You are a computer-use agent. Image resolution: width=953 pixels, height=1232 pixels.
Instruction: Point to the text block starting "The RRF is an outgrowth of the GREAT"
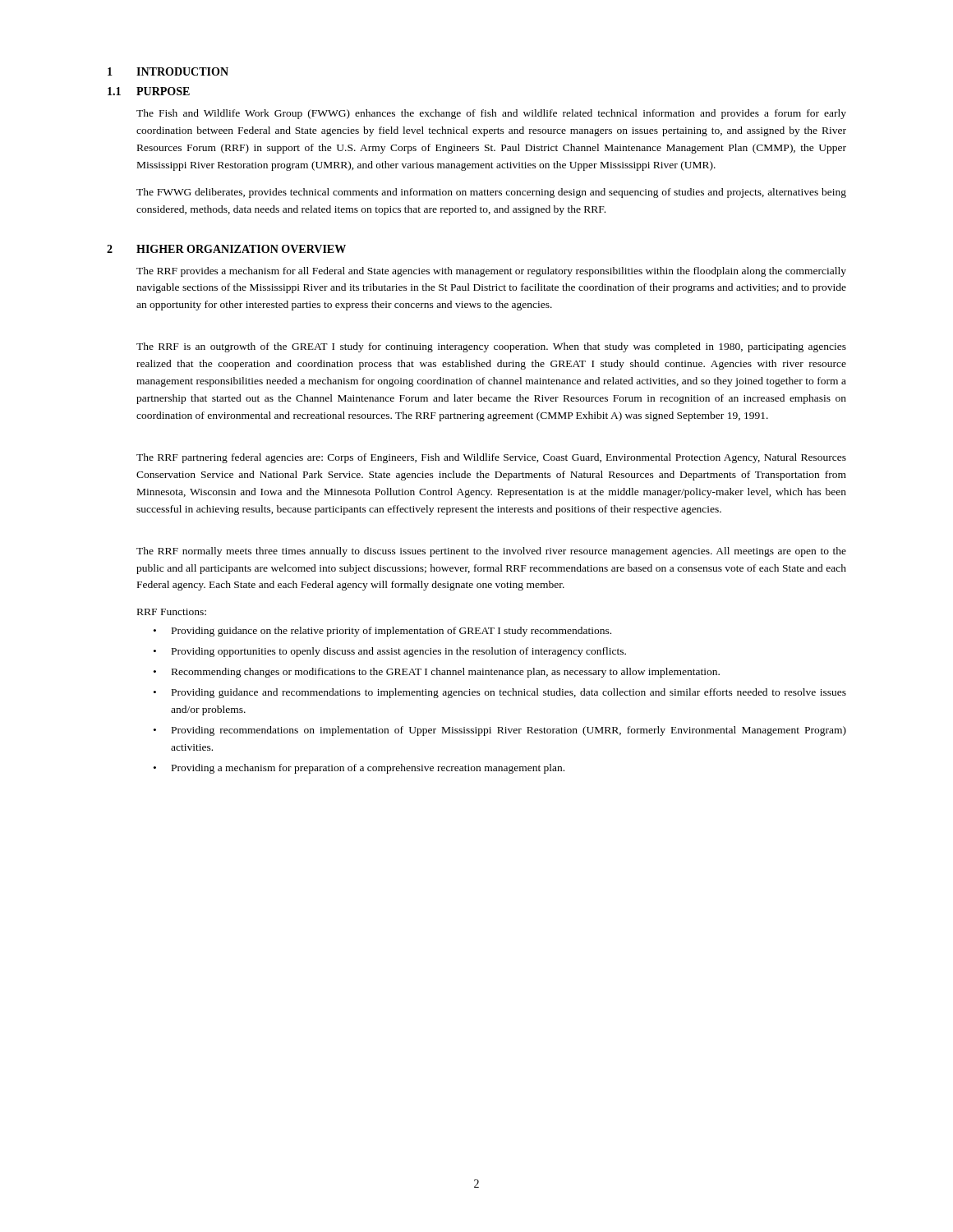[491, 381]
